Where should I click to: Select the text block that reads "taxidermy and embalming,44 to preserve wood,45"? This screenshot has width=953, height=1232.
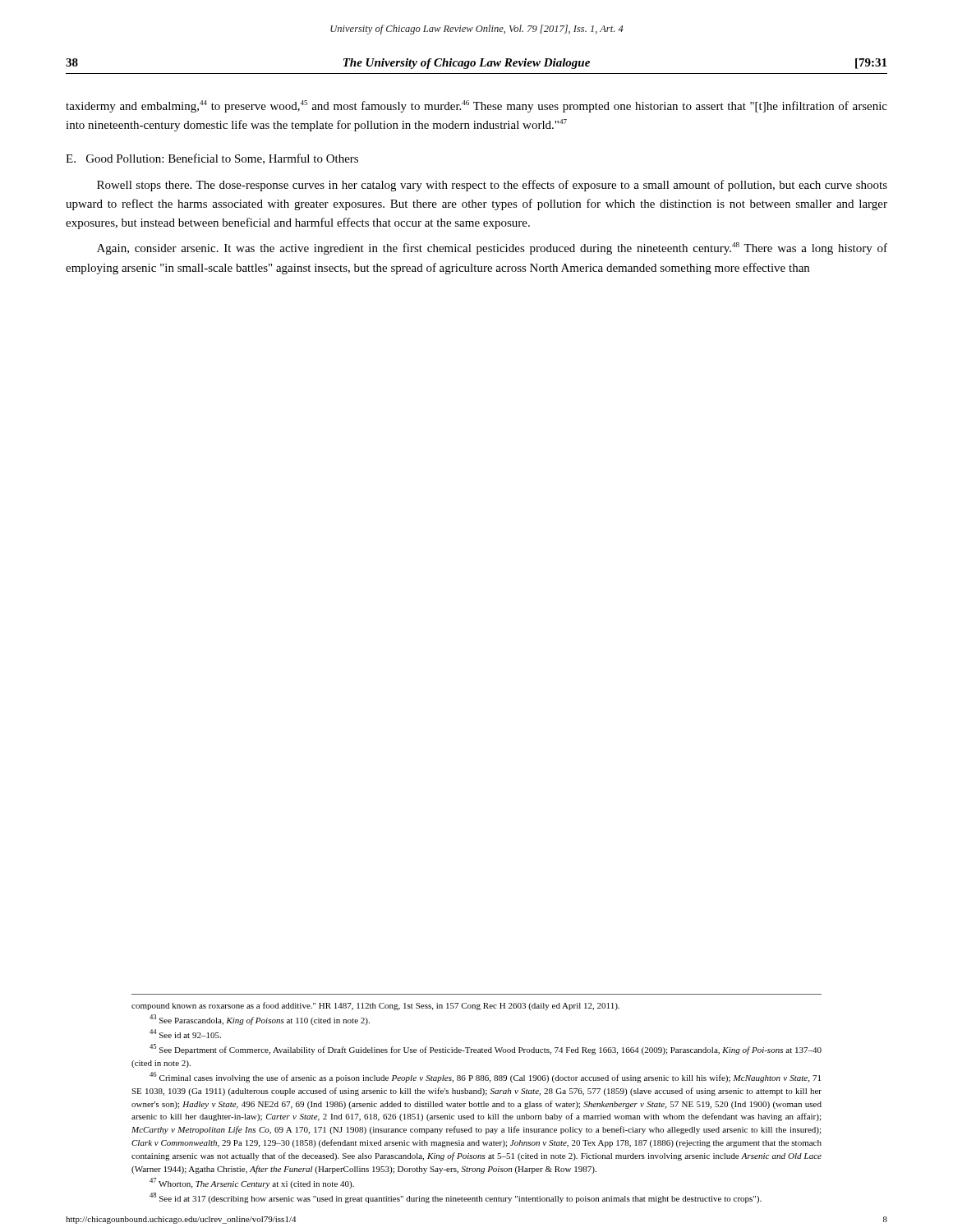pos(476,115)
